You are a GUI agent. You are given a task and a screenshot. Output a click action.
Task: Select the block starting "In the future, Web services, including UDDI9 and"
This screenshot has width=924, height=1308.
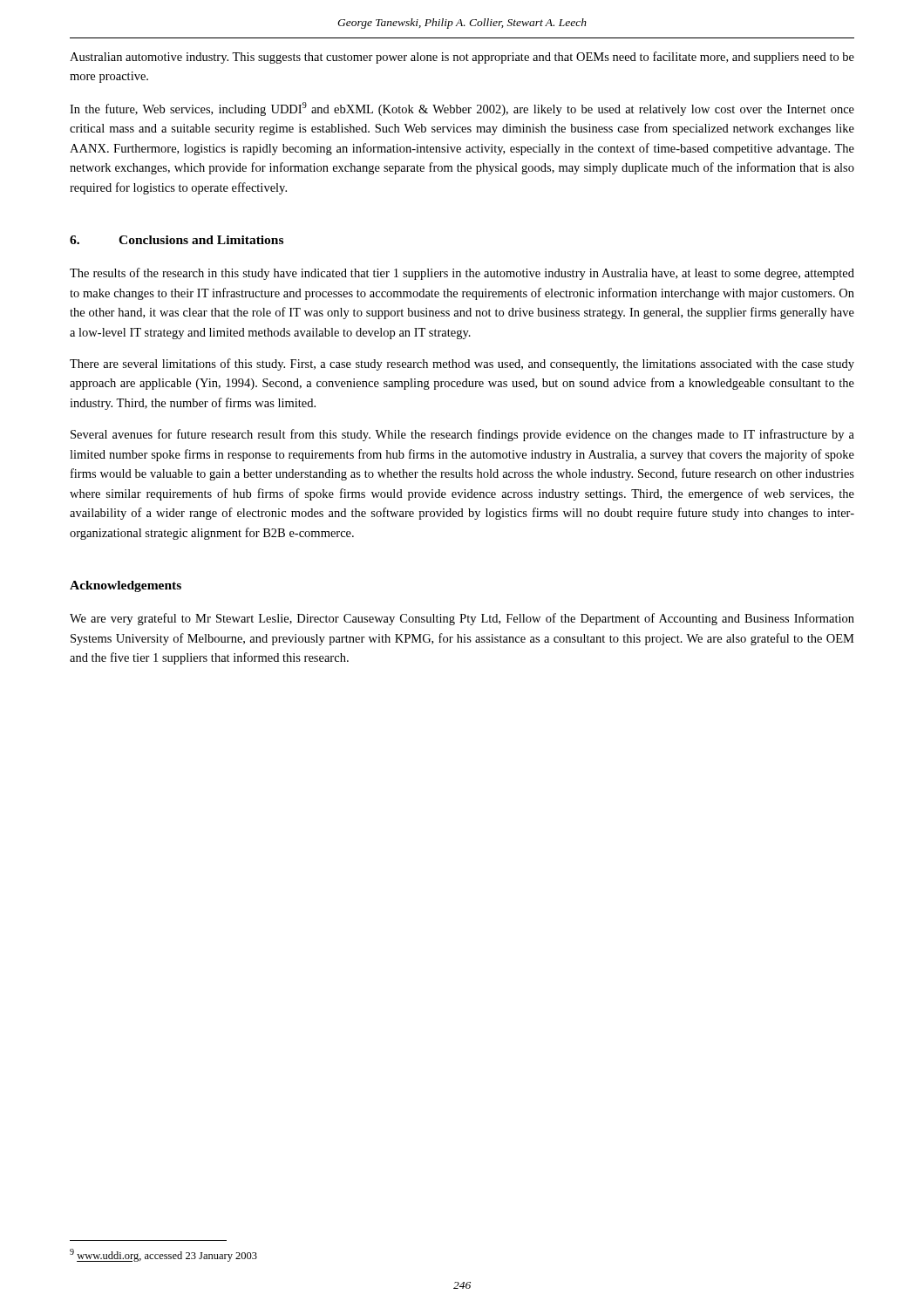pos(462,148)
